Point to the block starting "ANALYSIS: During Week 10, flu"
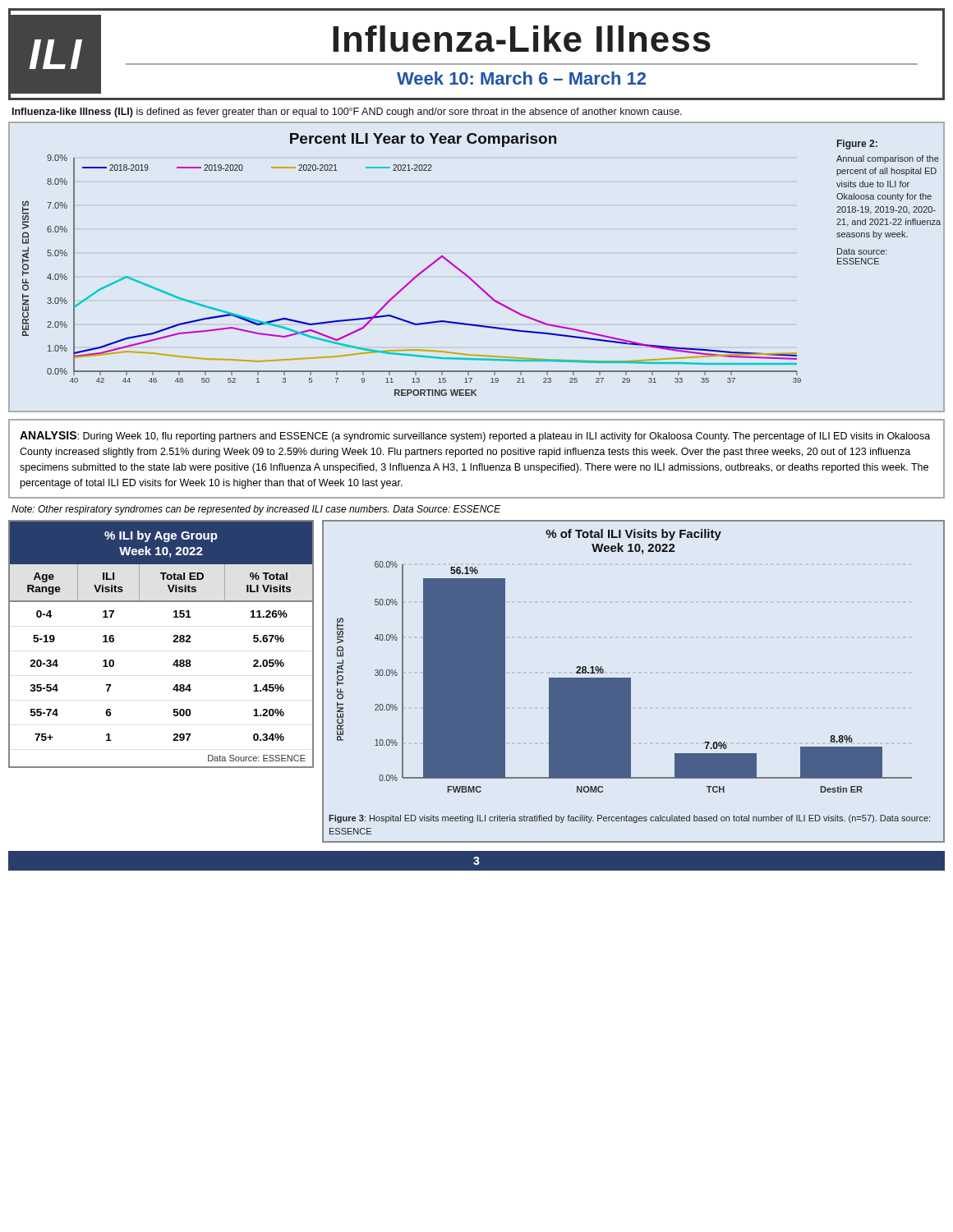Viewport: 953px width, 1232px height. click(x=475, y=458)
